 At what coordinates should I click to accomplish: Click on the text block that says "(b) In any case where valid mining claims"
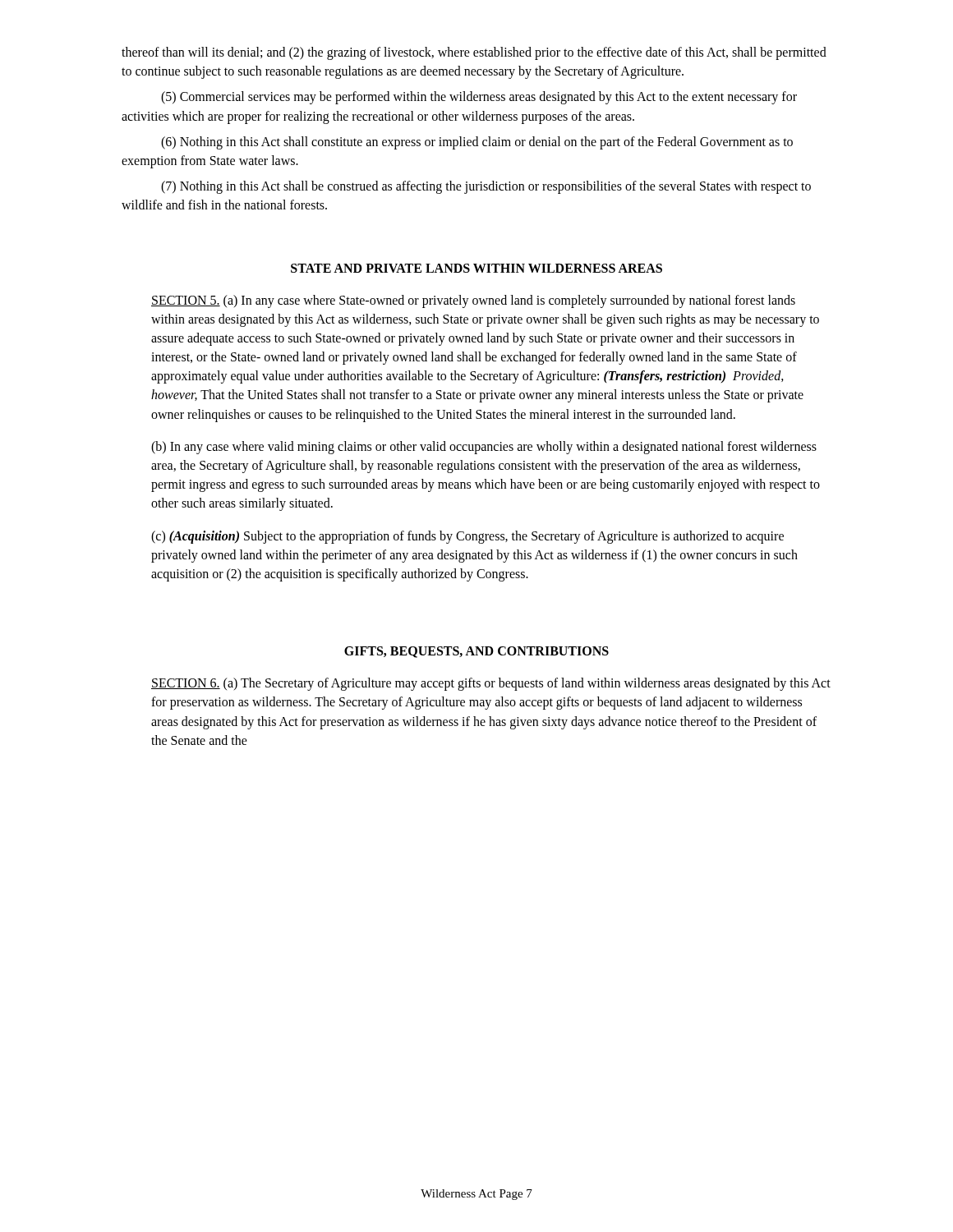(486, 475)
